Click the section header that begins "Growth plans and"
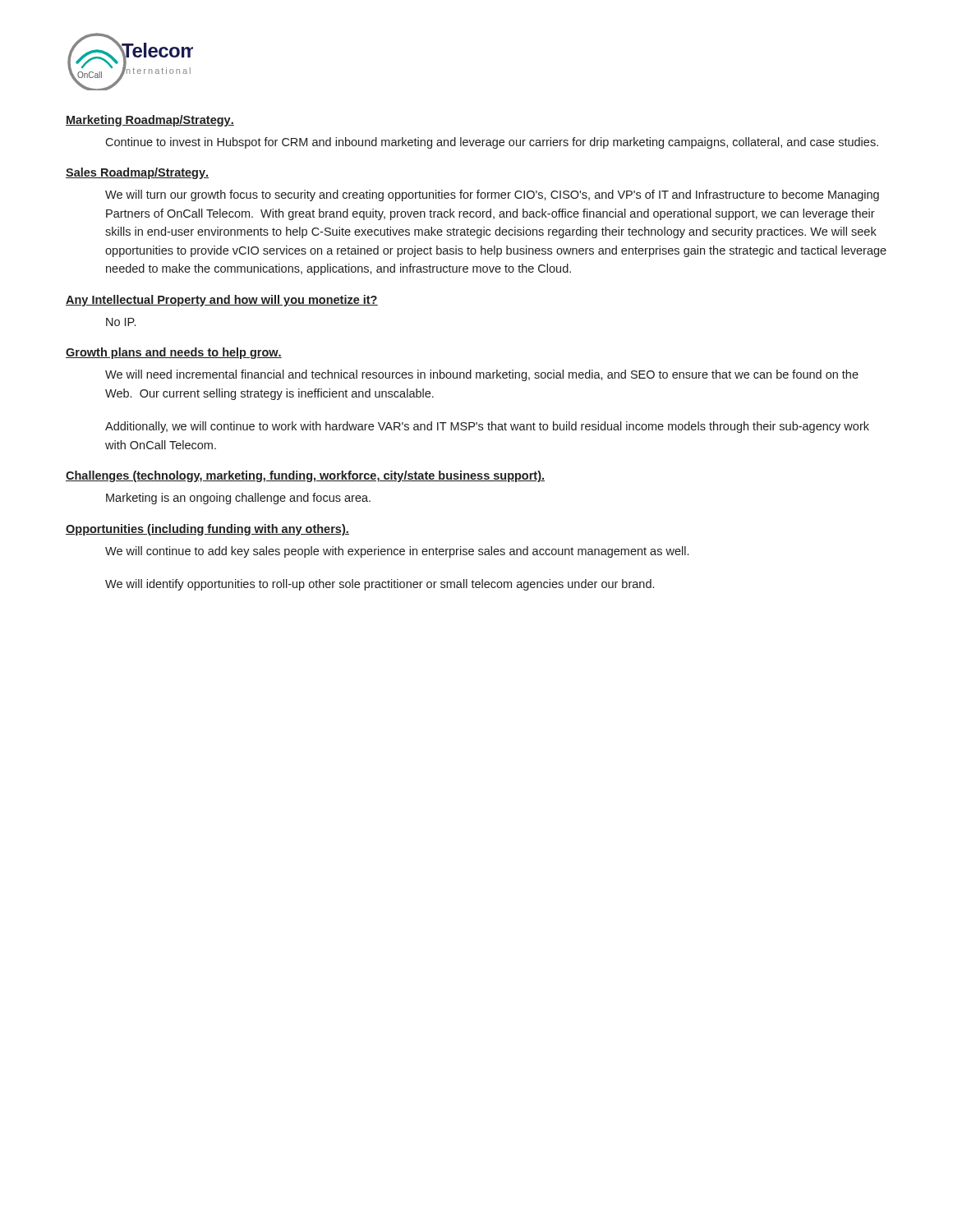This screenshot has height=1232, width=953. (174, 353)
